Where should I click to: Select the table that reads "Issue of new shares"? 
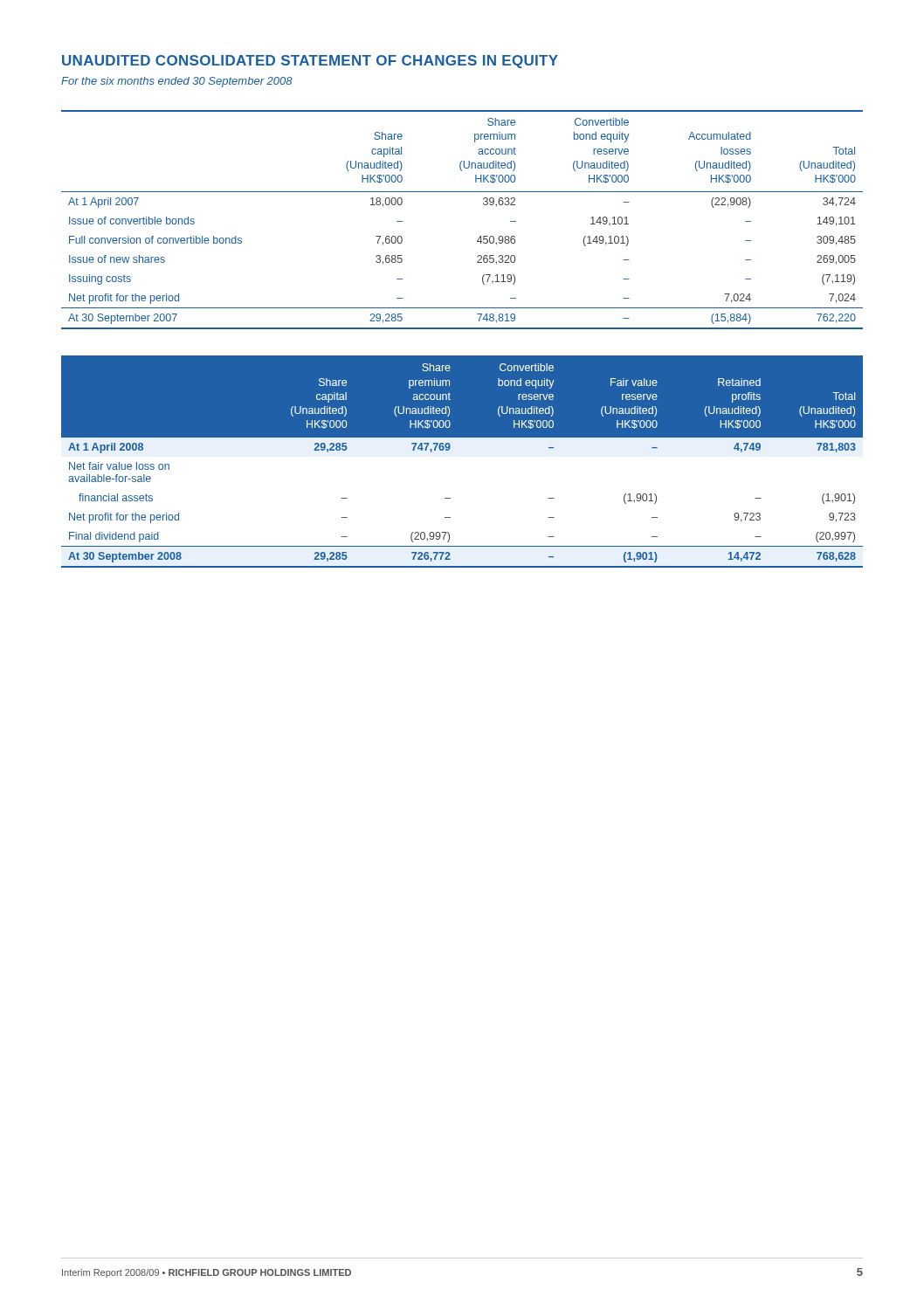pos(462,220)
